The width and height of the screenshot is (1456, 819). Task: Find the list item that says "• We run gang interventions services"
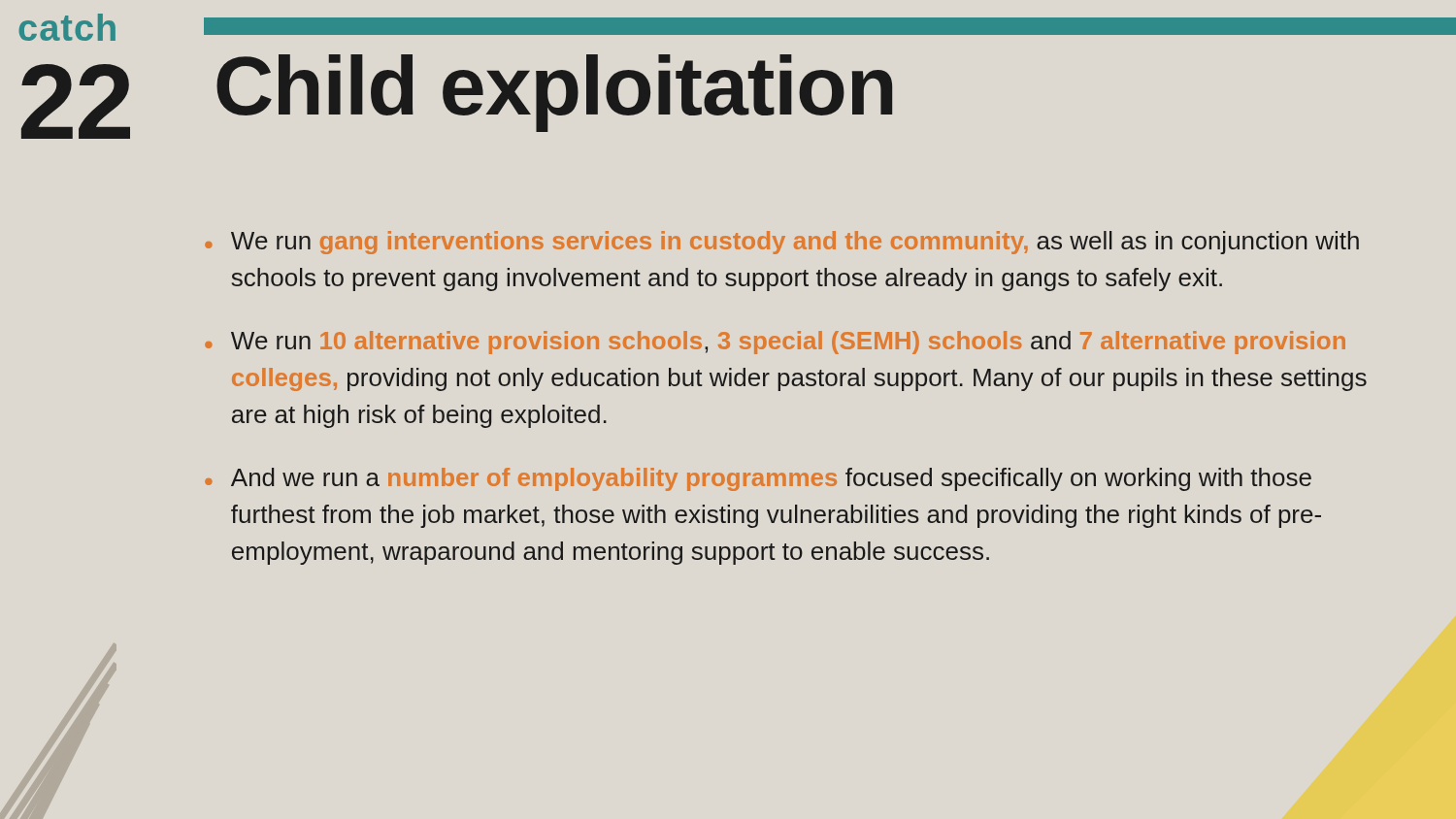click(791, 260)
